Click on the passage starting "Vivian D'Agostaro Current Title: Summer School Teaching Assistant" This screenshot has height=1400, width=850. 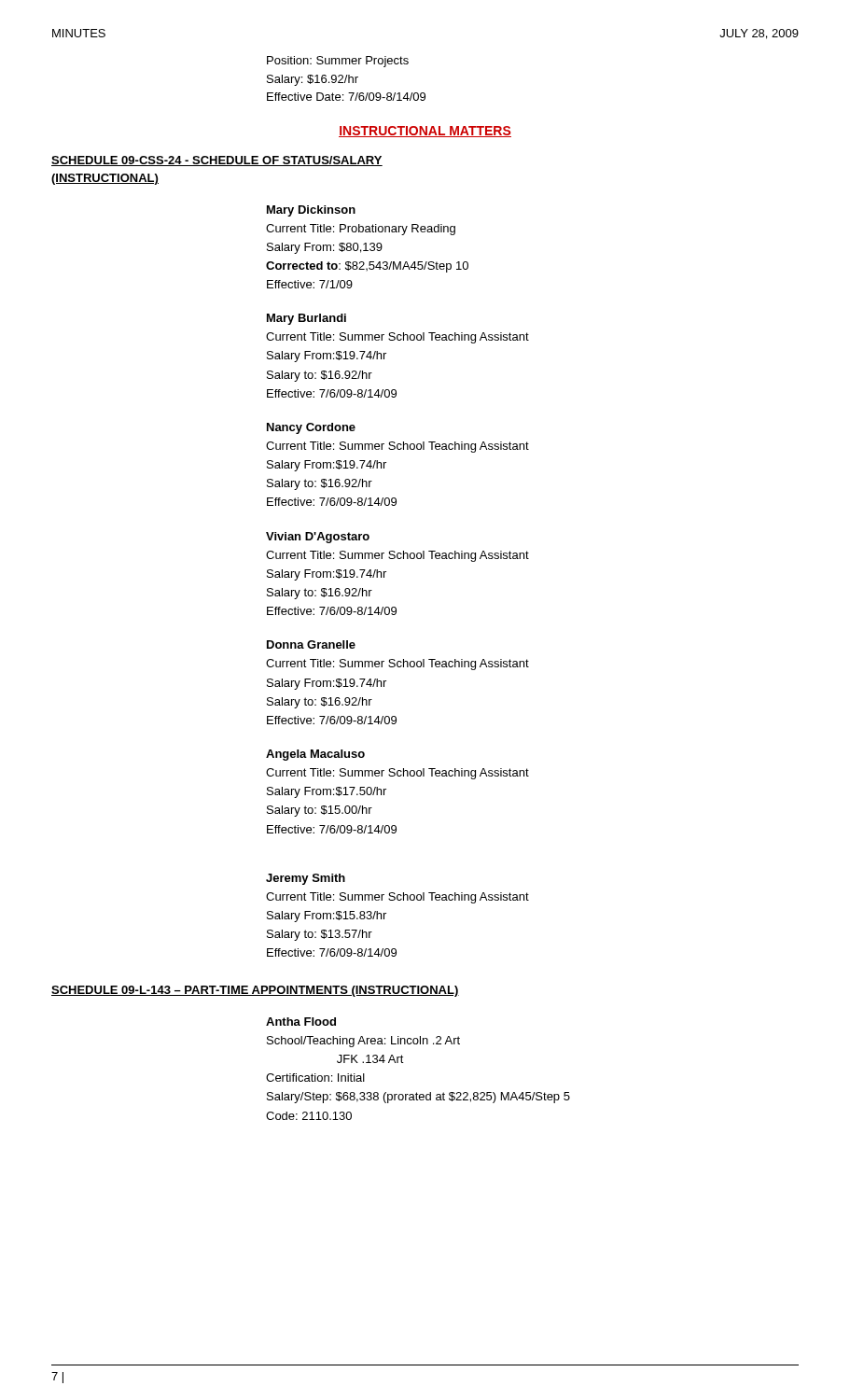tap(397, 573)
